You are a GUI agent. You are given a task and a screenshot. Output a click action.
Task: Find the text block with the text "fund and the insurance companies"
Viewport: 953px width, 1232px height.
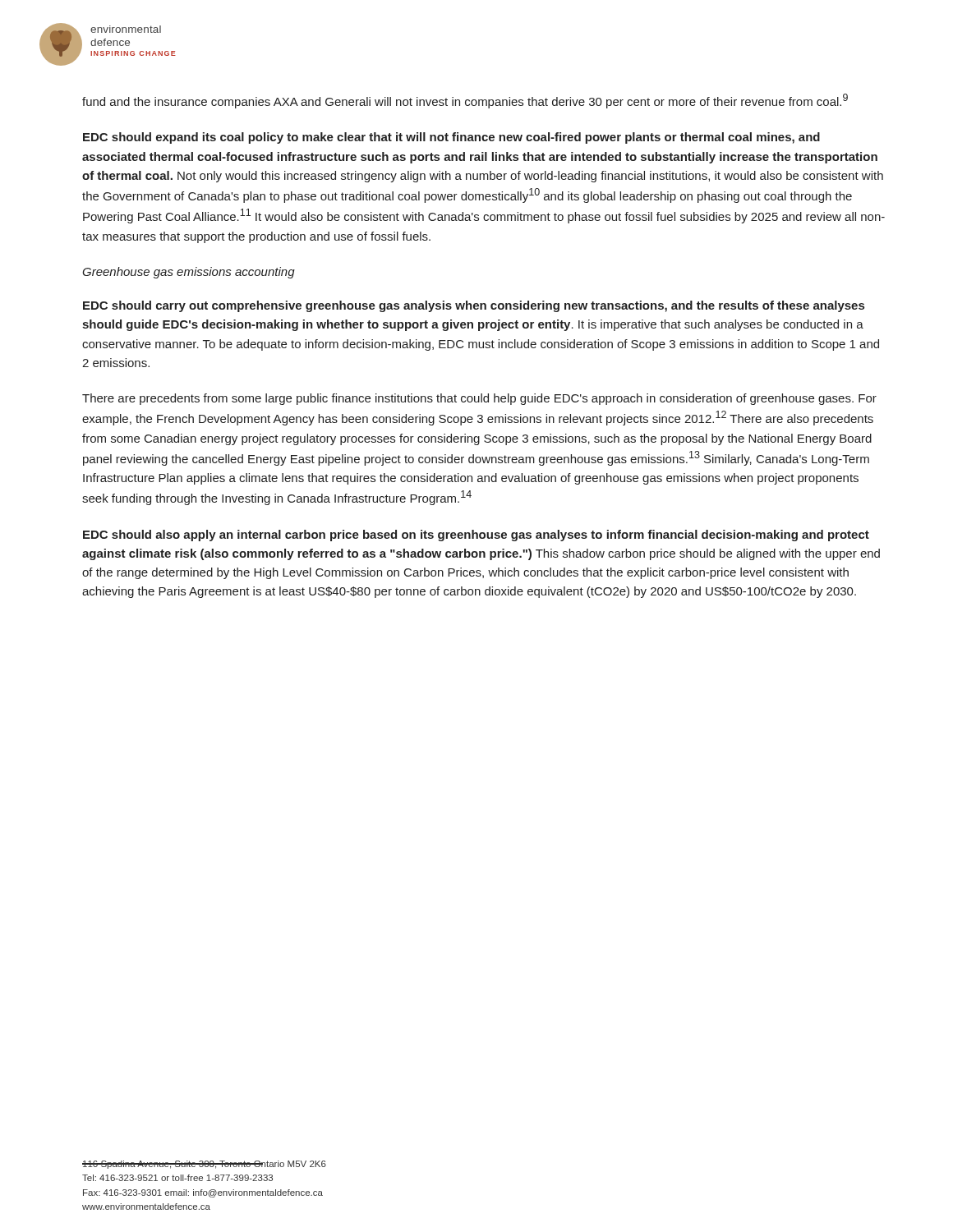pos(465,100)
